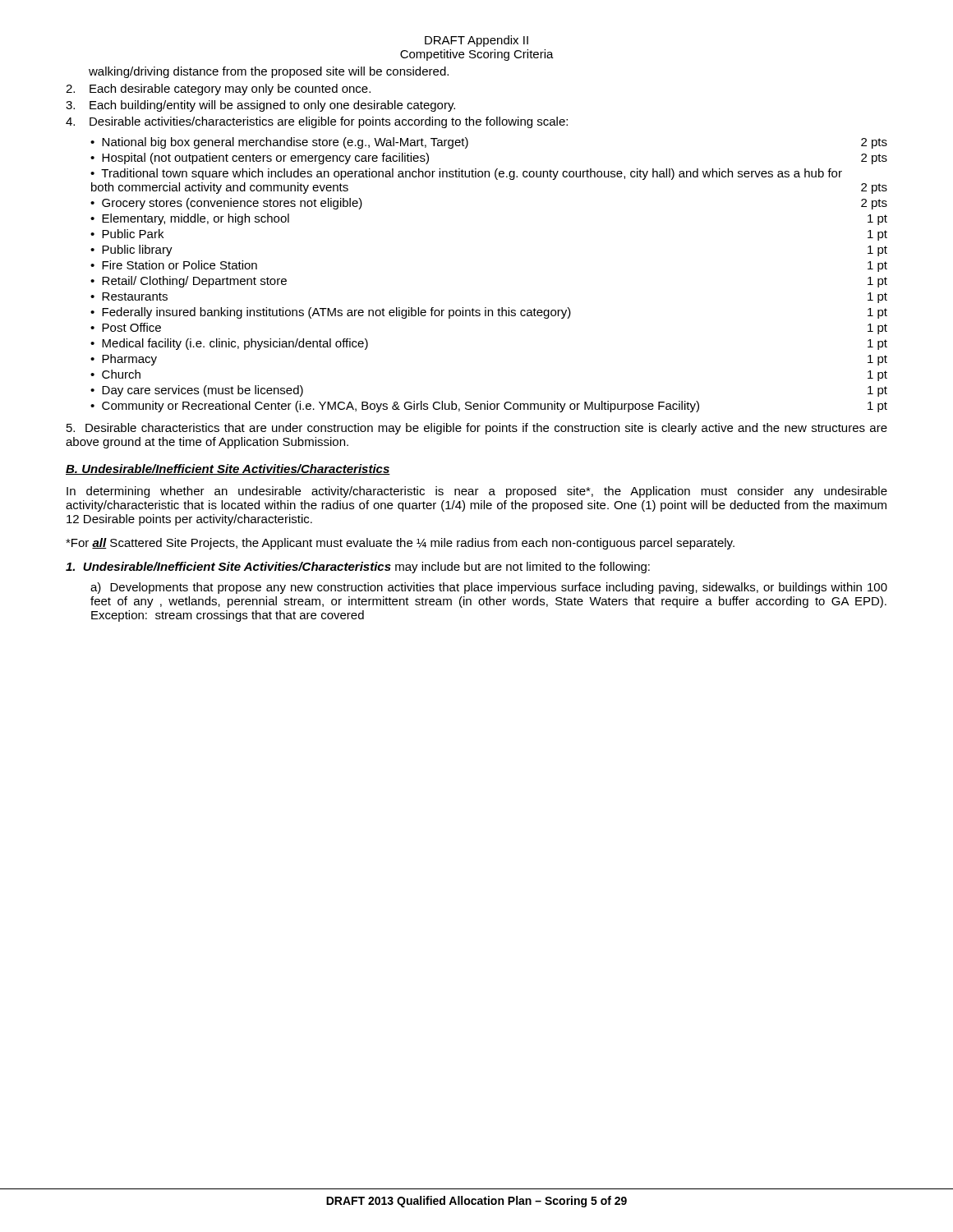Viewport: 953px width, 1232px height.
Task: Find the list item containing "• Day care services (must be licensed) 1"
Action: pyautogui.click(x=489, y=390)
